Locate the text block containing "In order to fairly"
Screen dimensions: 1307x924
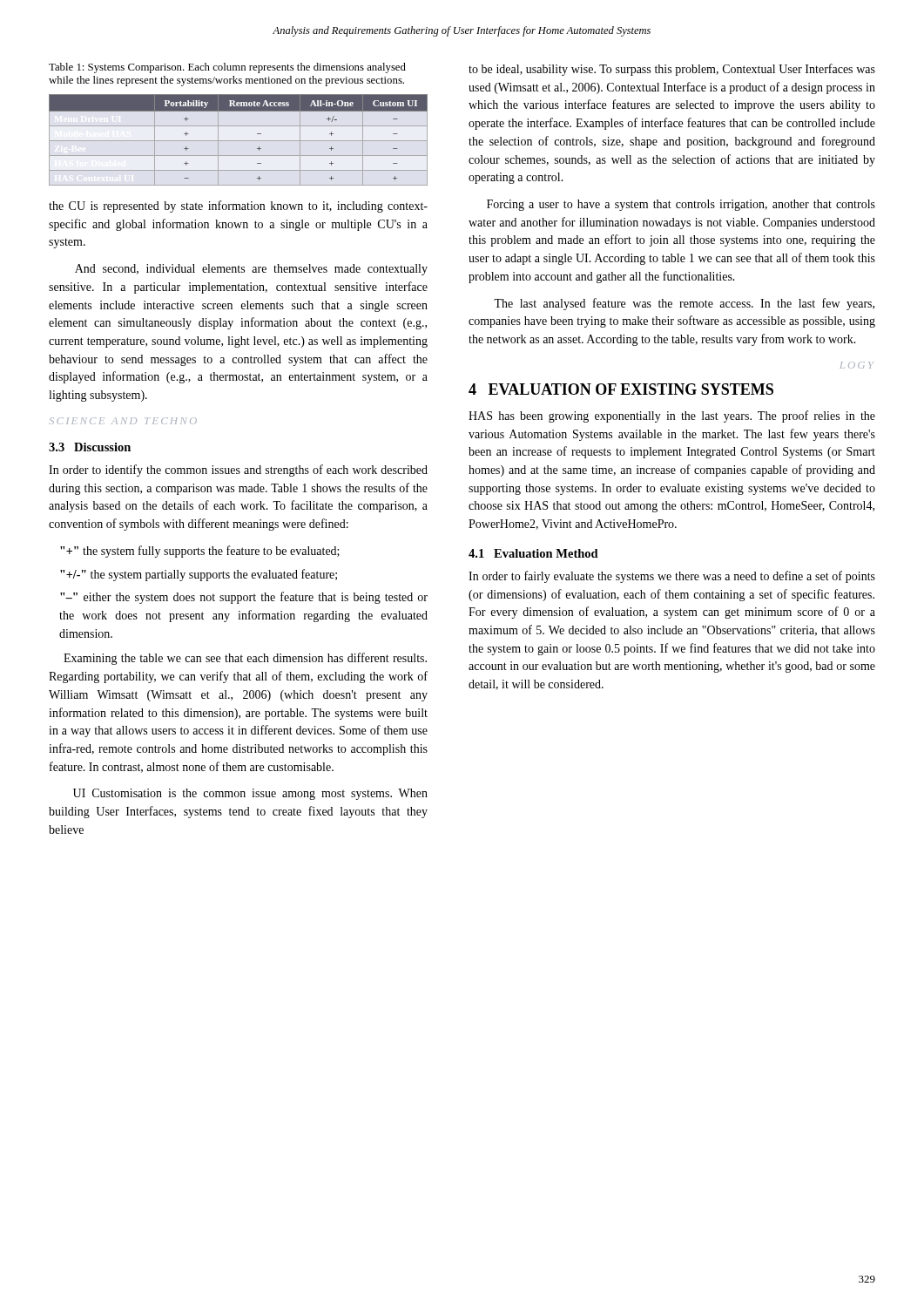672,630
